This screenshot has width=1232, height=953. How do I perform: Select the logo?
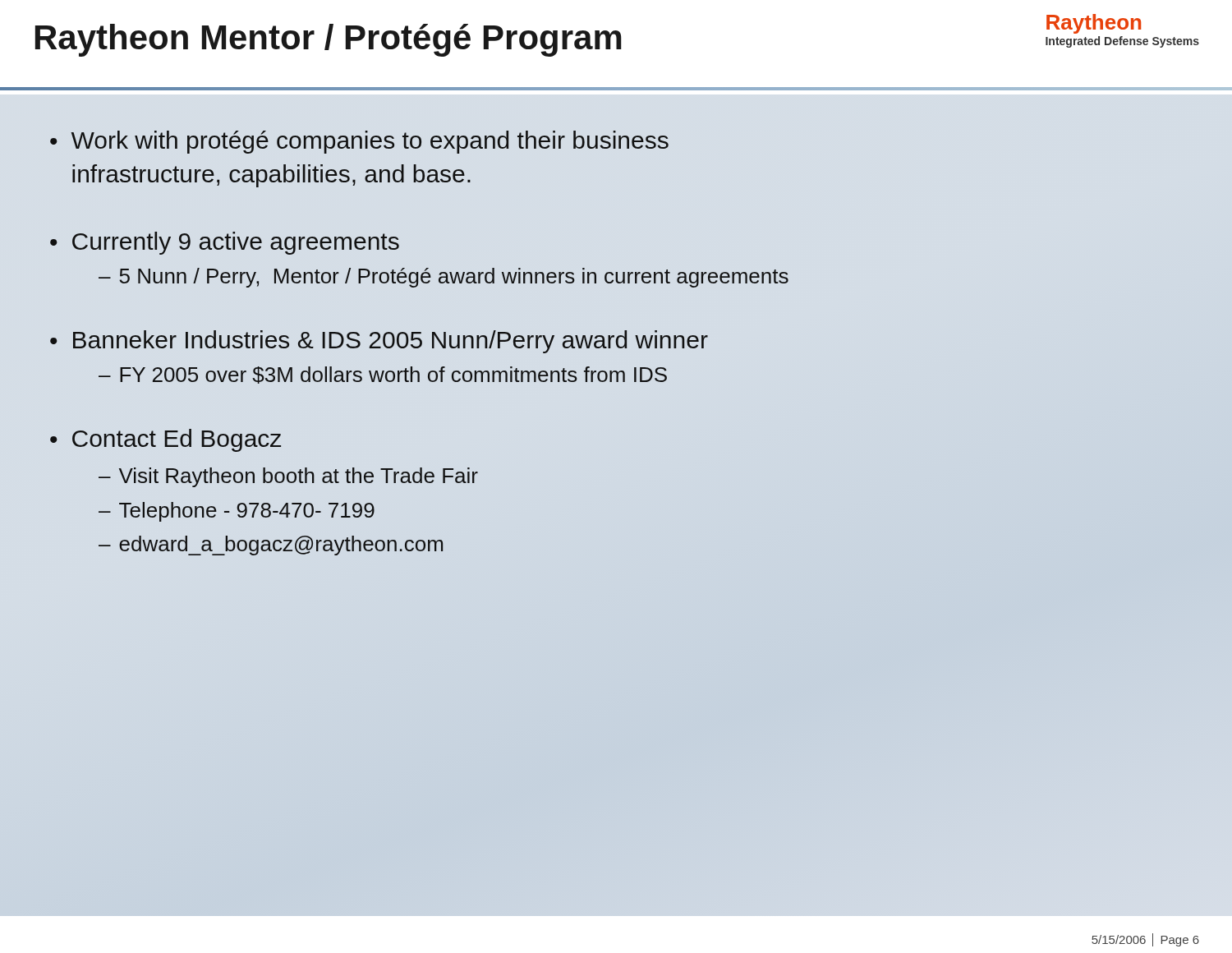[x=1122, y=30]
